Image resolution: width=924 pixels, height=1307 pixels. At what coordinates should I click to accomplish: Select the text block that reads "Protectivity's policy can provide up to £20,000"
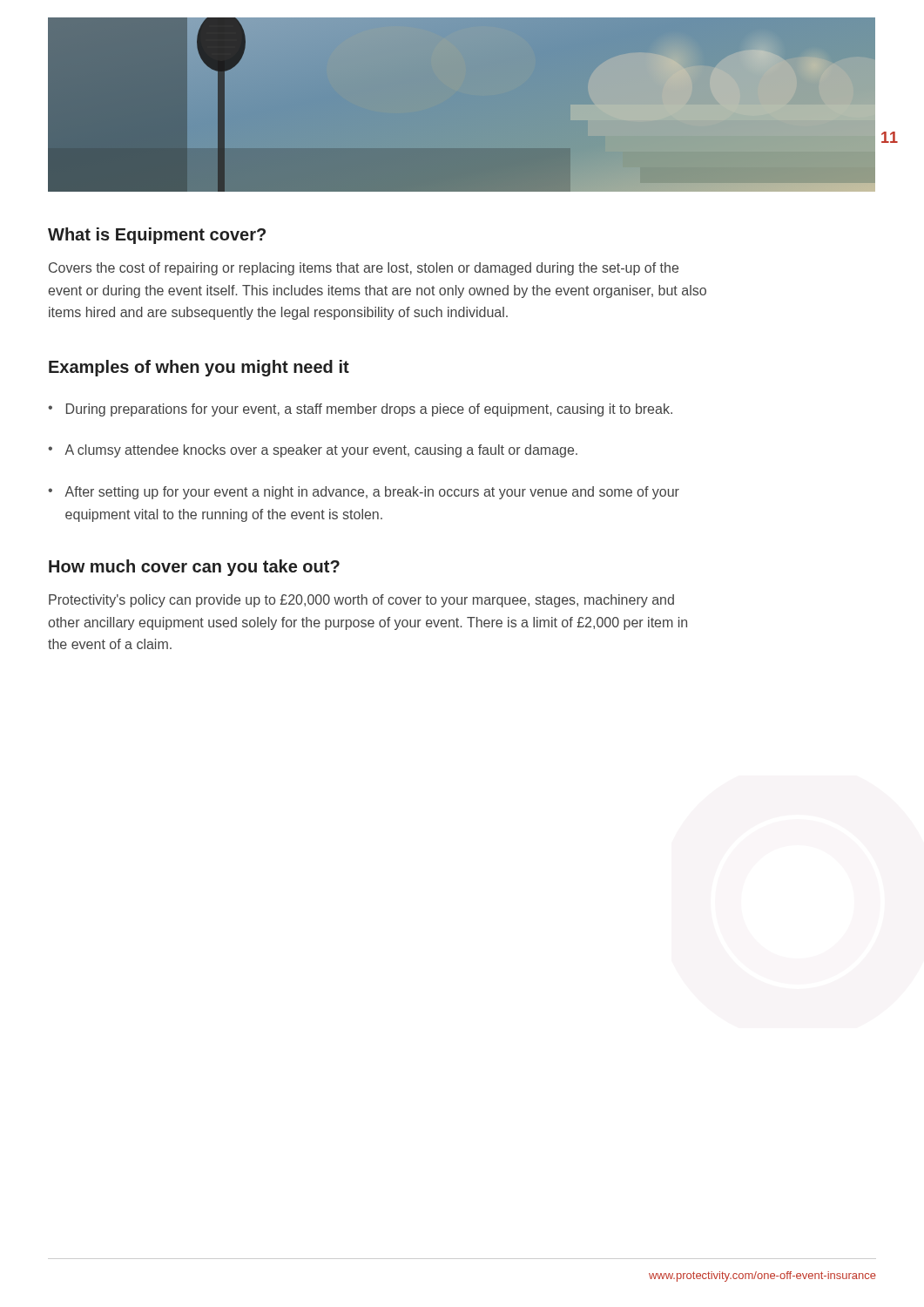pos(368,622)
